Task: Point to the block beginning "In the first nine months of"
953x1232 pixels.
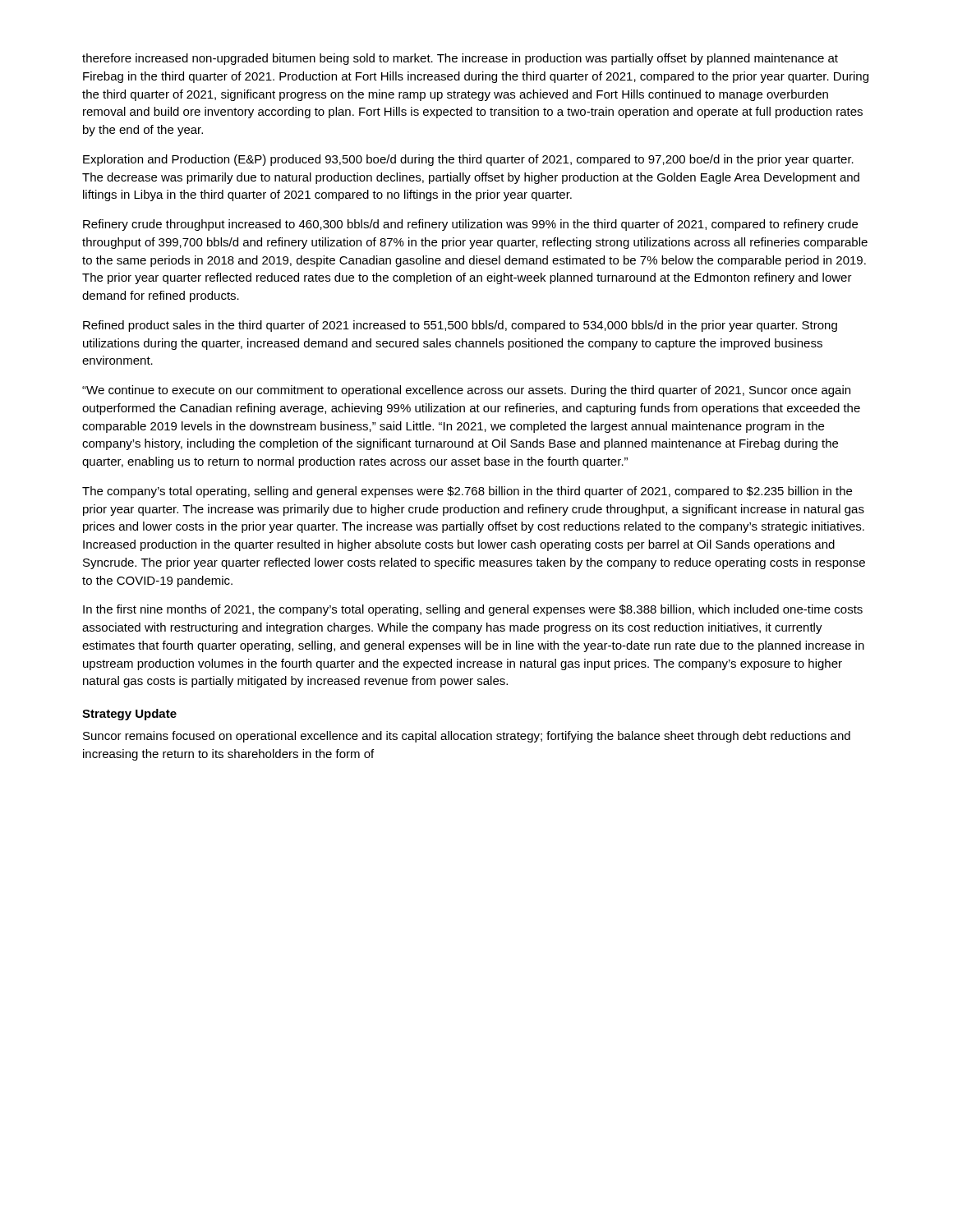Action: click(x=473, y=645)
